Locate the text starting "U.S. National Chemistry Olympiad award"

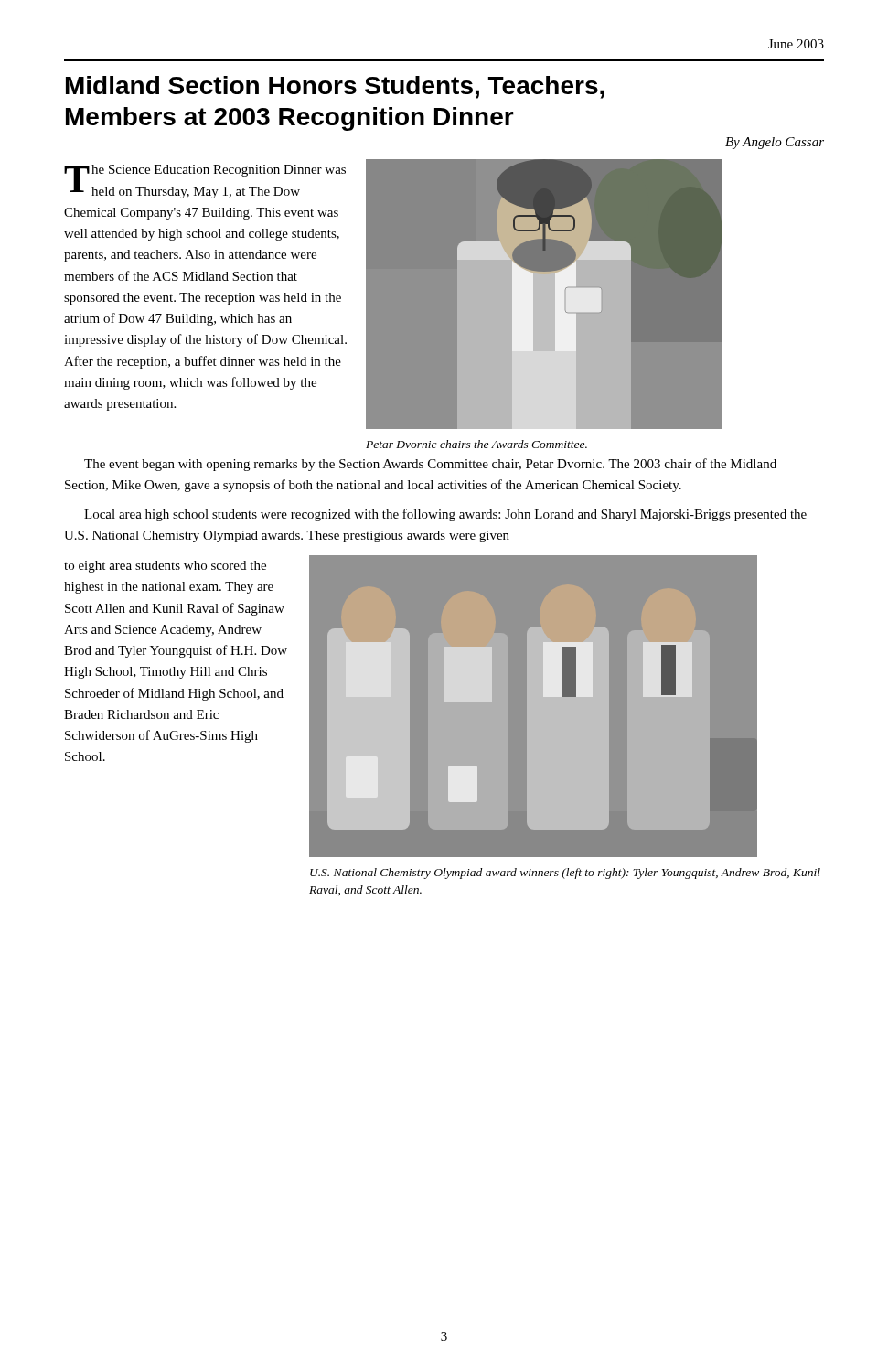click(x=565, y=881)
